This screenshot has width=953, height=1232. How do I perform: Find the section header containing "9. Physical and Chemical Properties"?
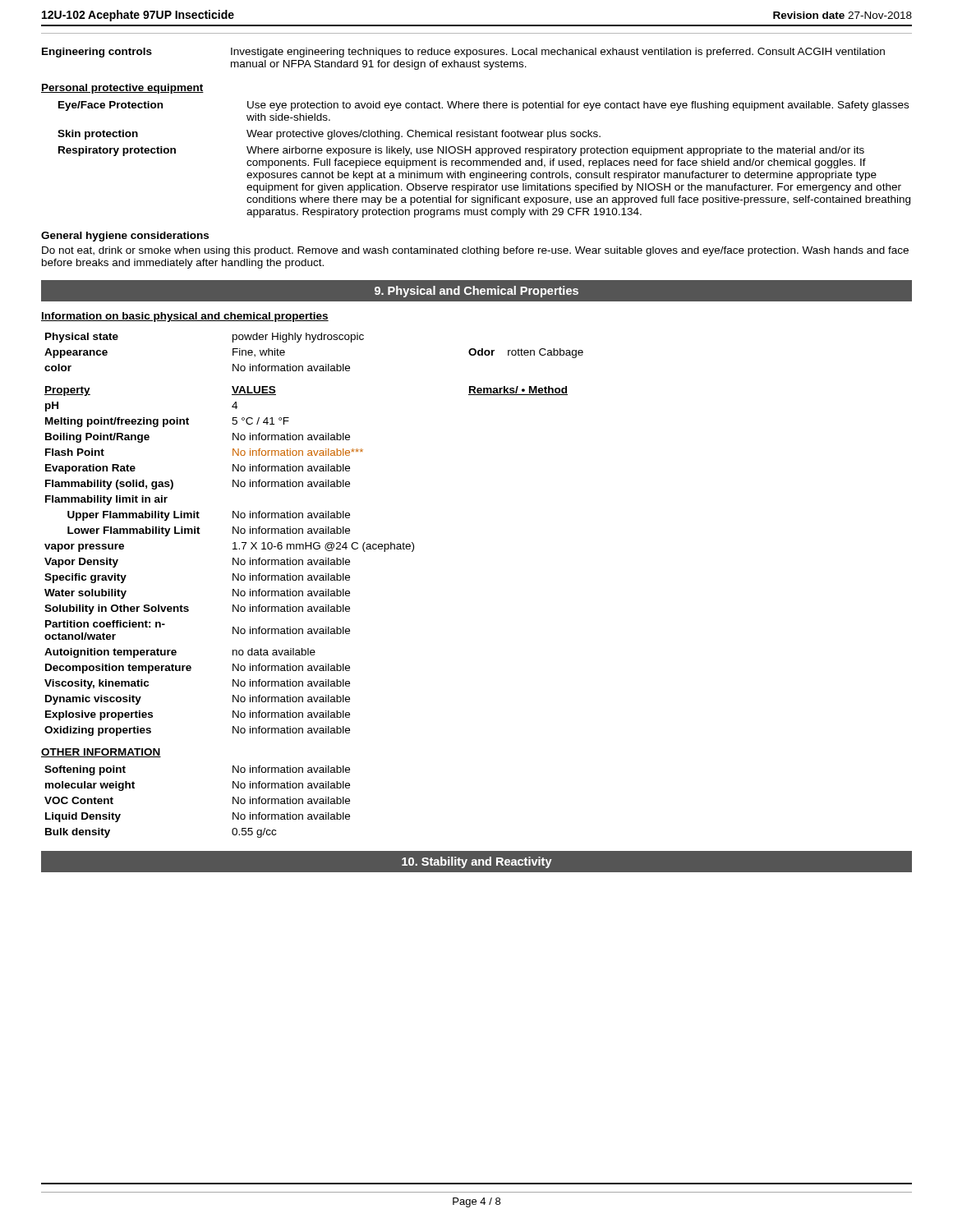point(476,291)
